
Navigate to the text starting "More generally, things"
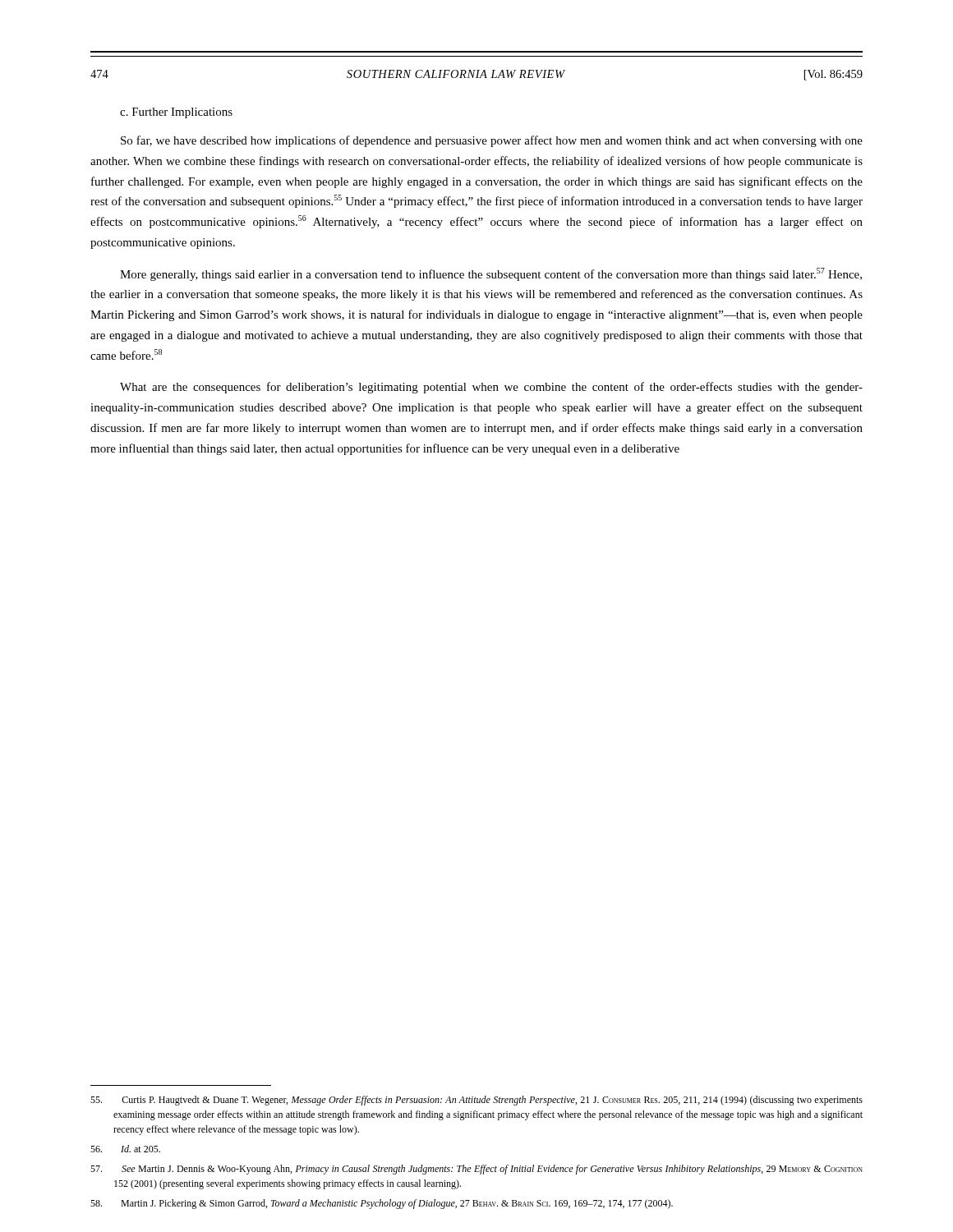tap(476, 314)
